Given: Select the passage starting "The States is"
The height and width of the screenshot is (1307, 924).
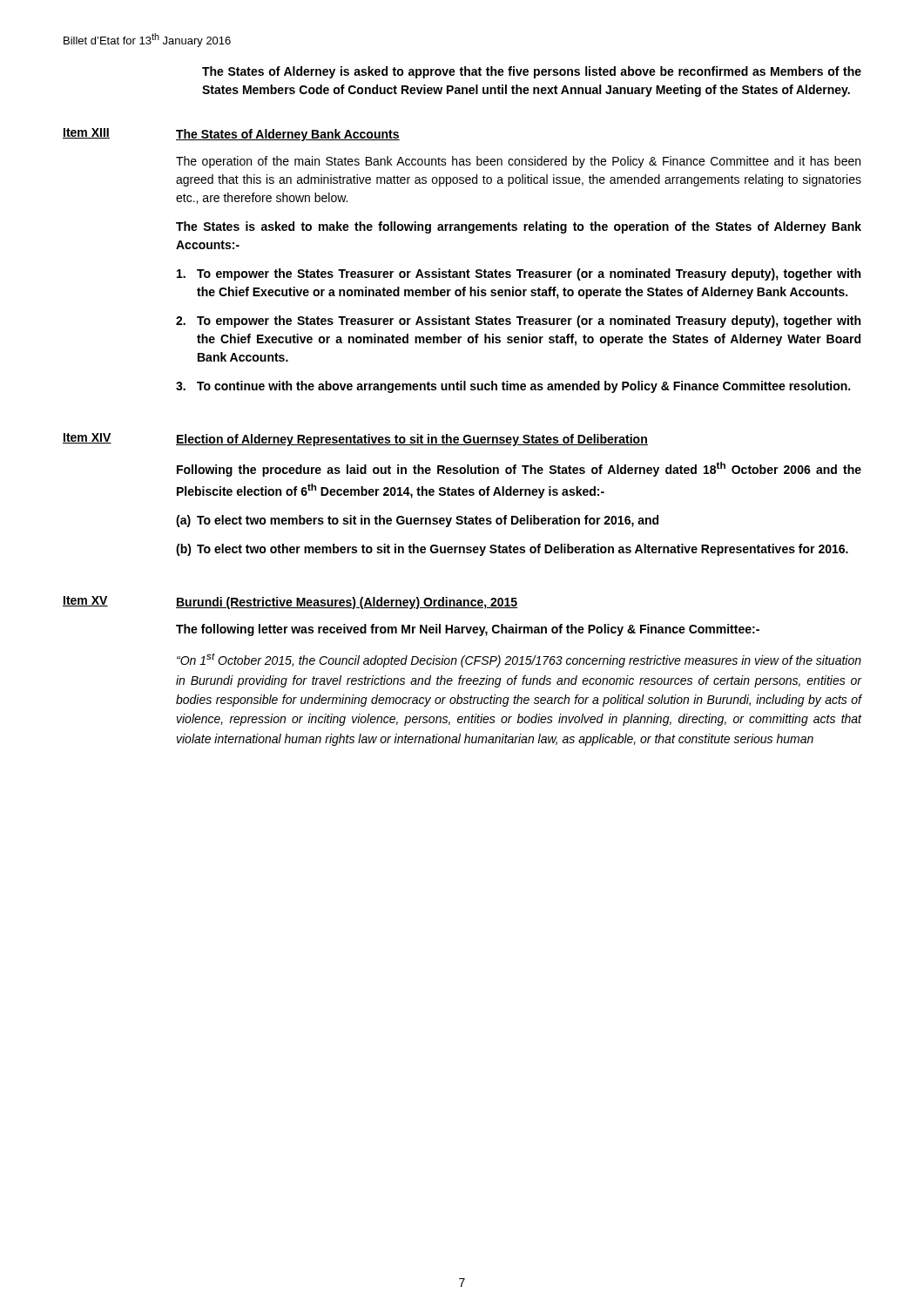Looking at the screenshot, I should pyautogui.click(x=519, y=236).
